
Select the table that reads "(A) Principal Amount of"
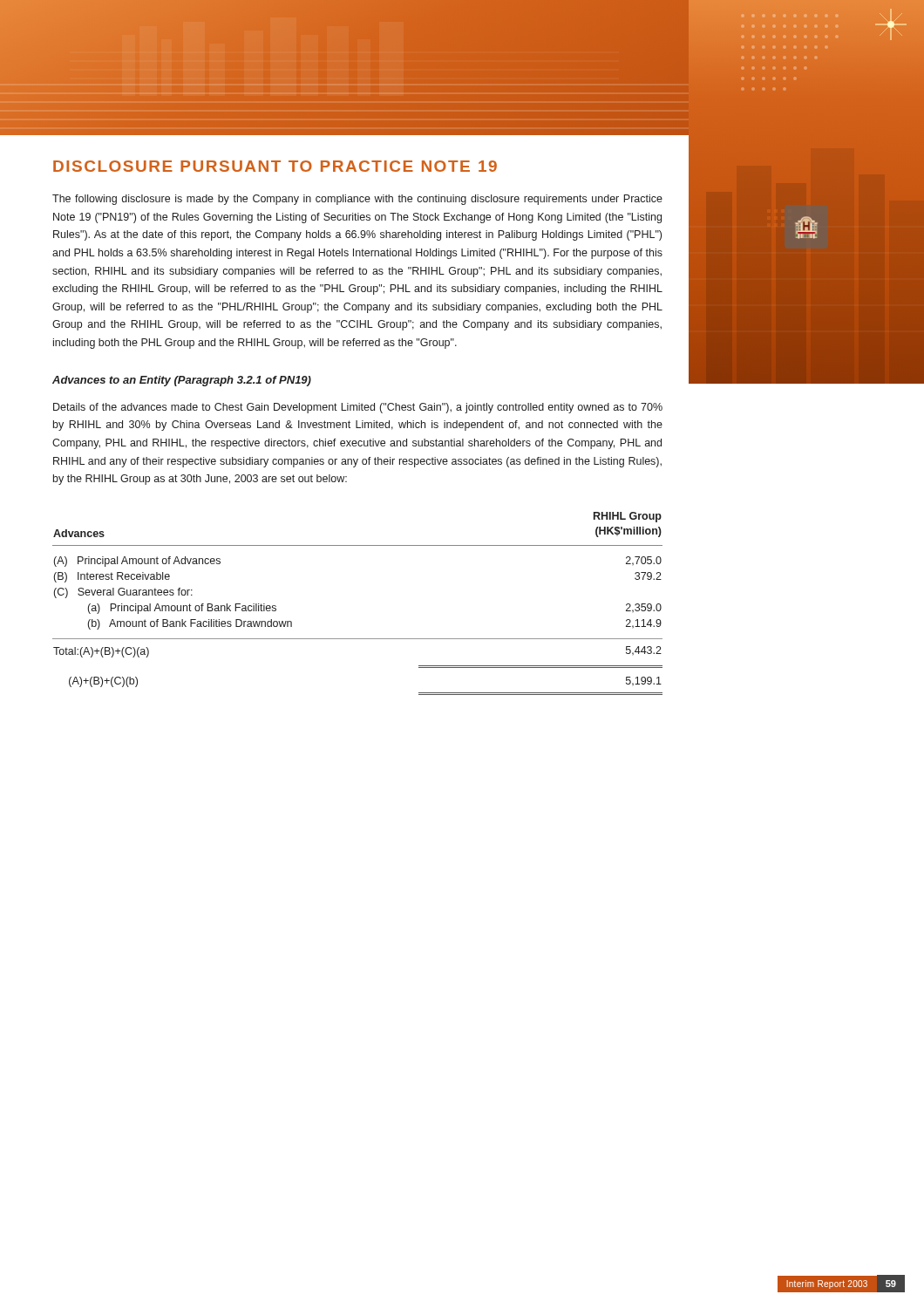(357, 602)
